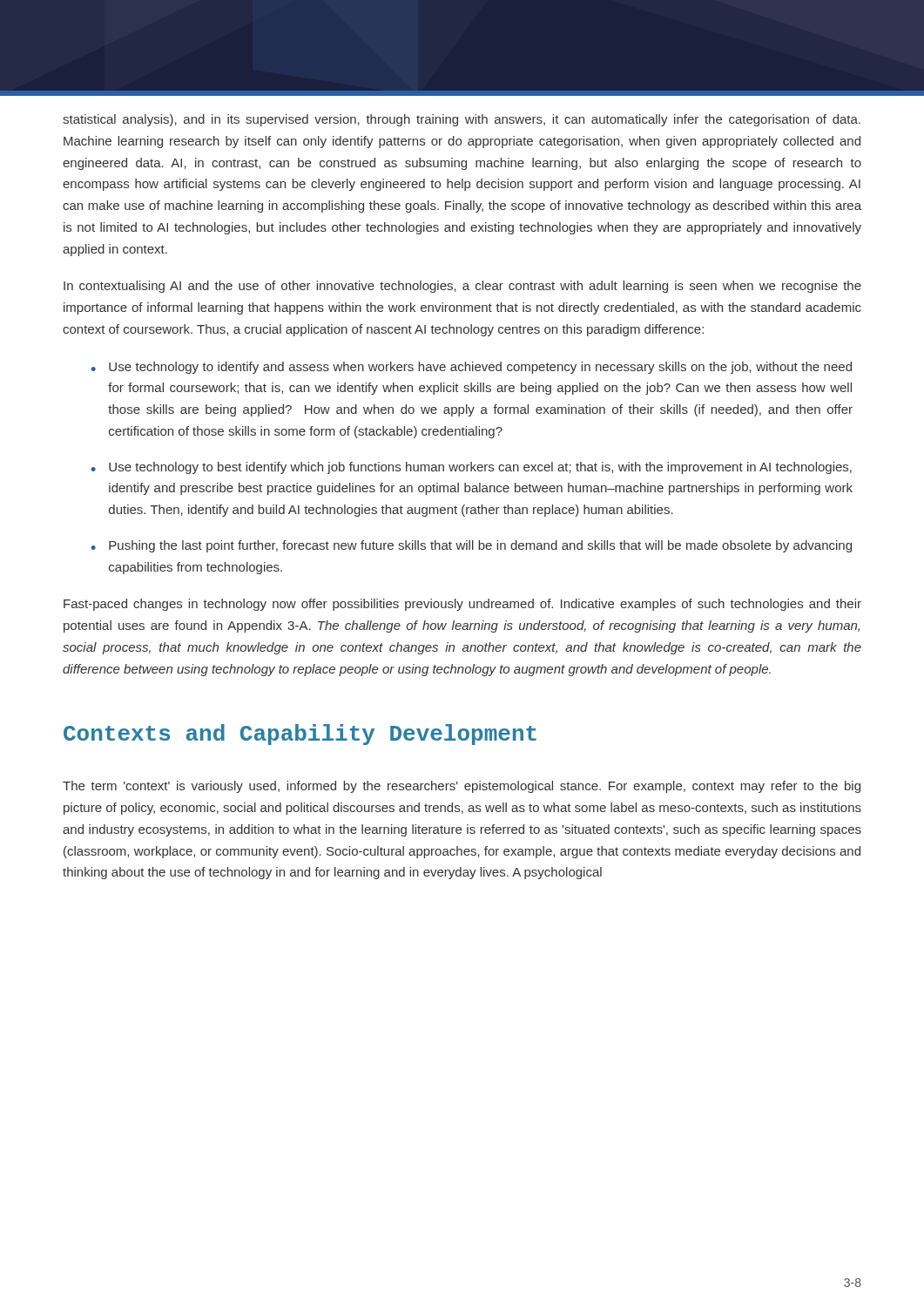This screenshot has height=1307, width=924.
Task: Point to the block beginning "• Use technology to identify and"
Action: pyautogui.click(x=476, y=399)
